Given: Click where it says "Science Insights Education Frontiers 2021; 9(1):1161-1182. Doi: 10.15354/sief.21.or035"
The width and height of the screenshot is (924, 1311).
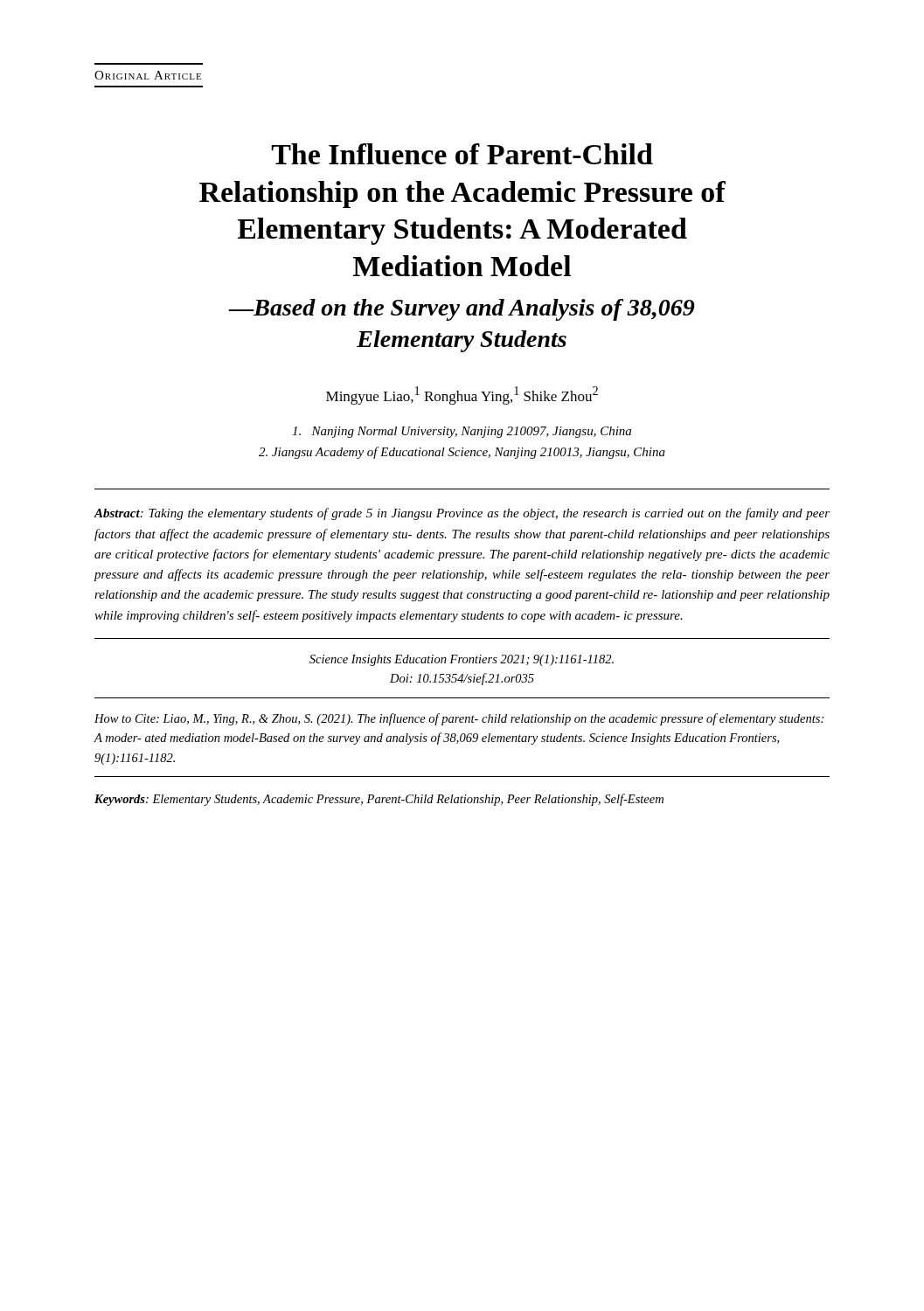Looking at the screenshot, I should coord(462,669).
